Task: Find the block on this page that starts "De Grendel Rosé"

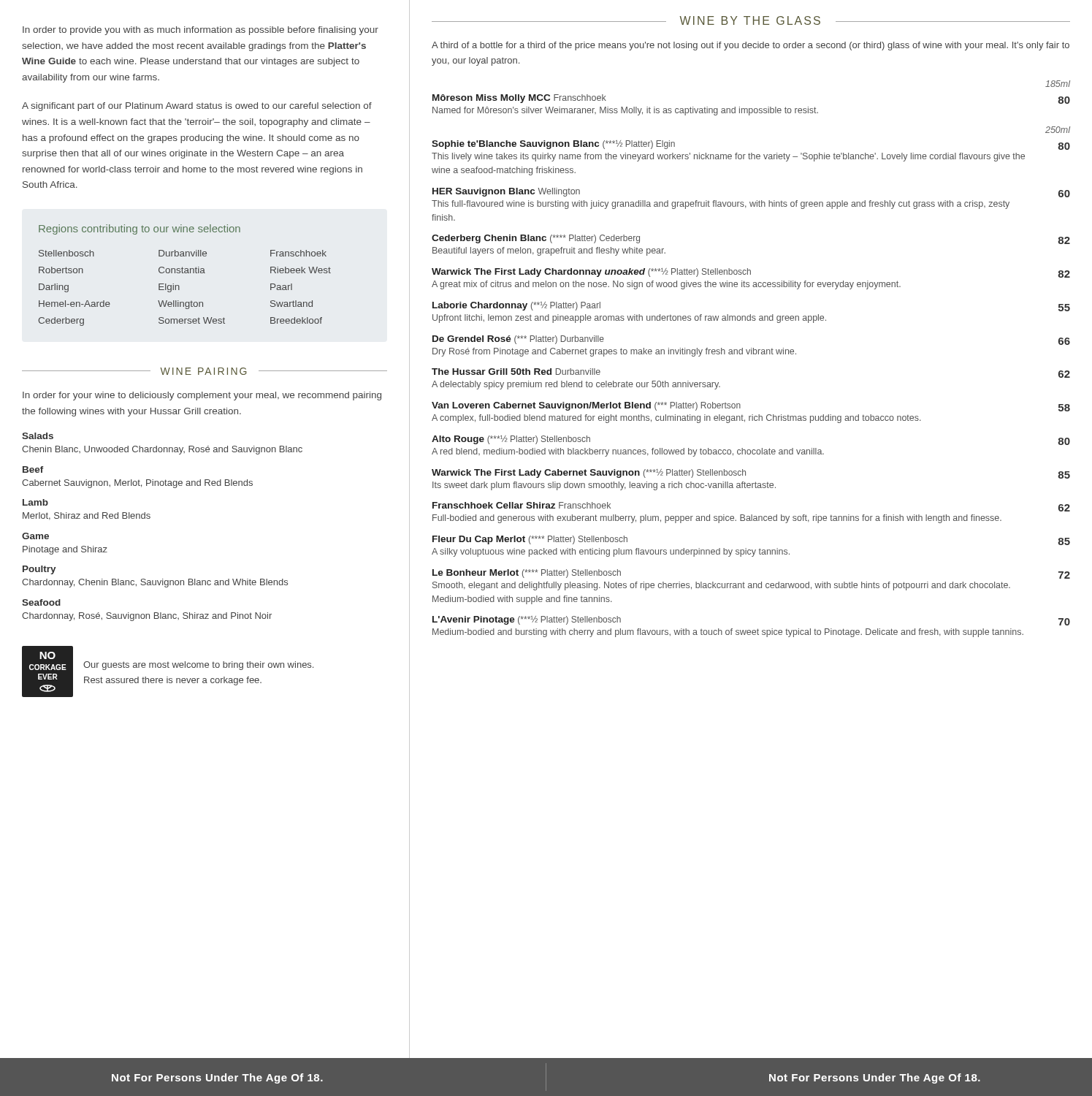Action: pyautogui.click(x=751, y=346)
